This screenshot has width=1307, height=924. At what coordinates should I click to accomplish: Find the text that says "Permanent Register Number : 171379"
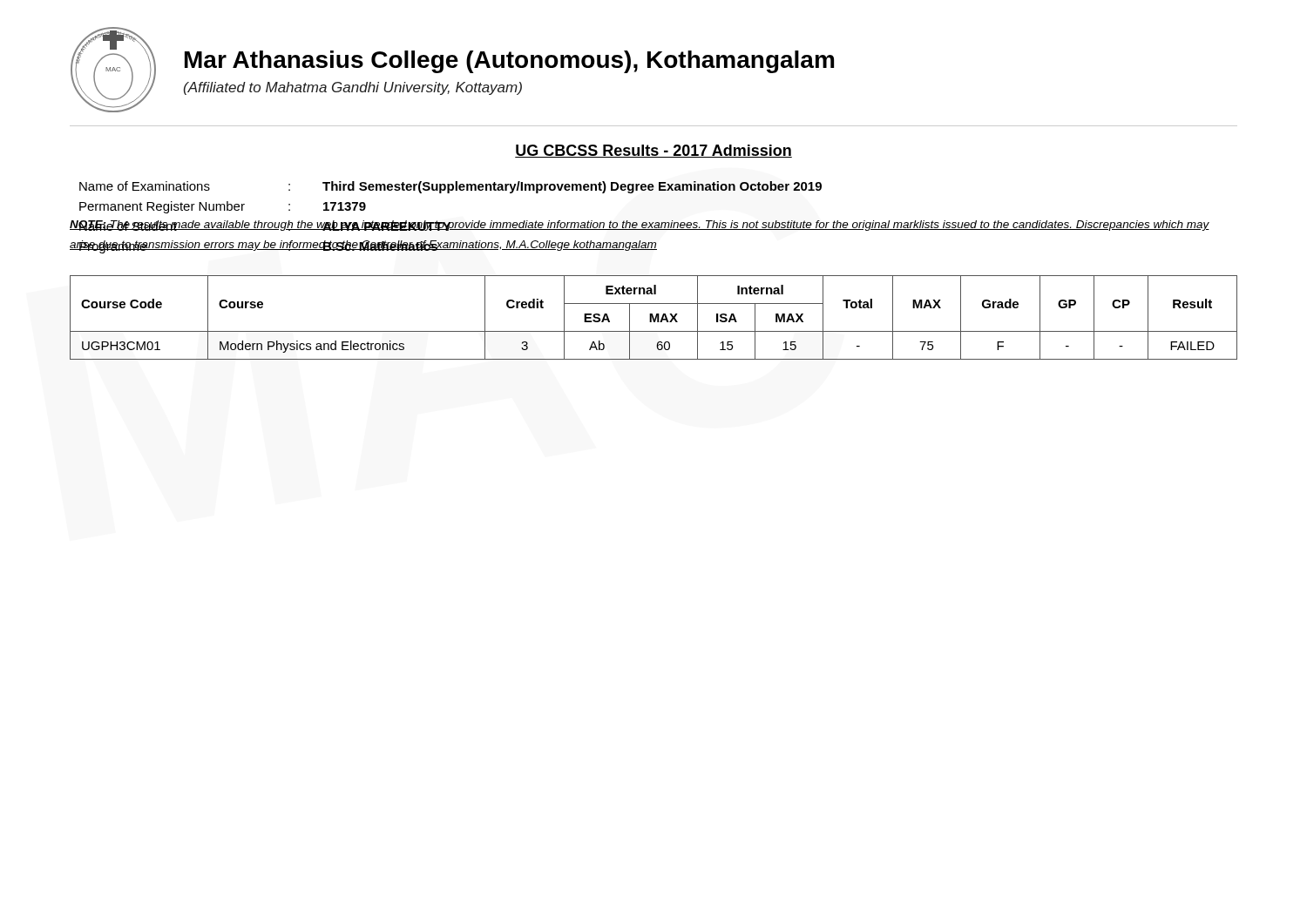(223, 207)
